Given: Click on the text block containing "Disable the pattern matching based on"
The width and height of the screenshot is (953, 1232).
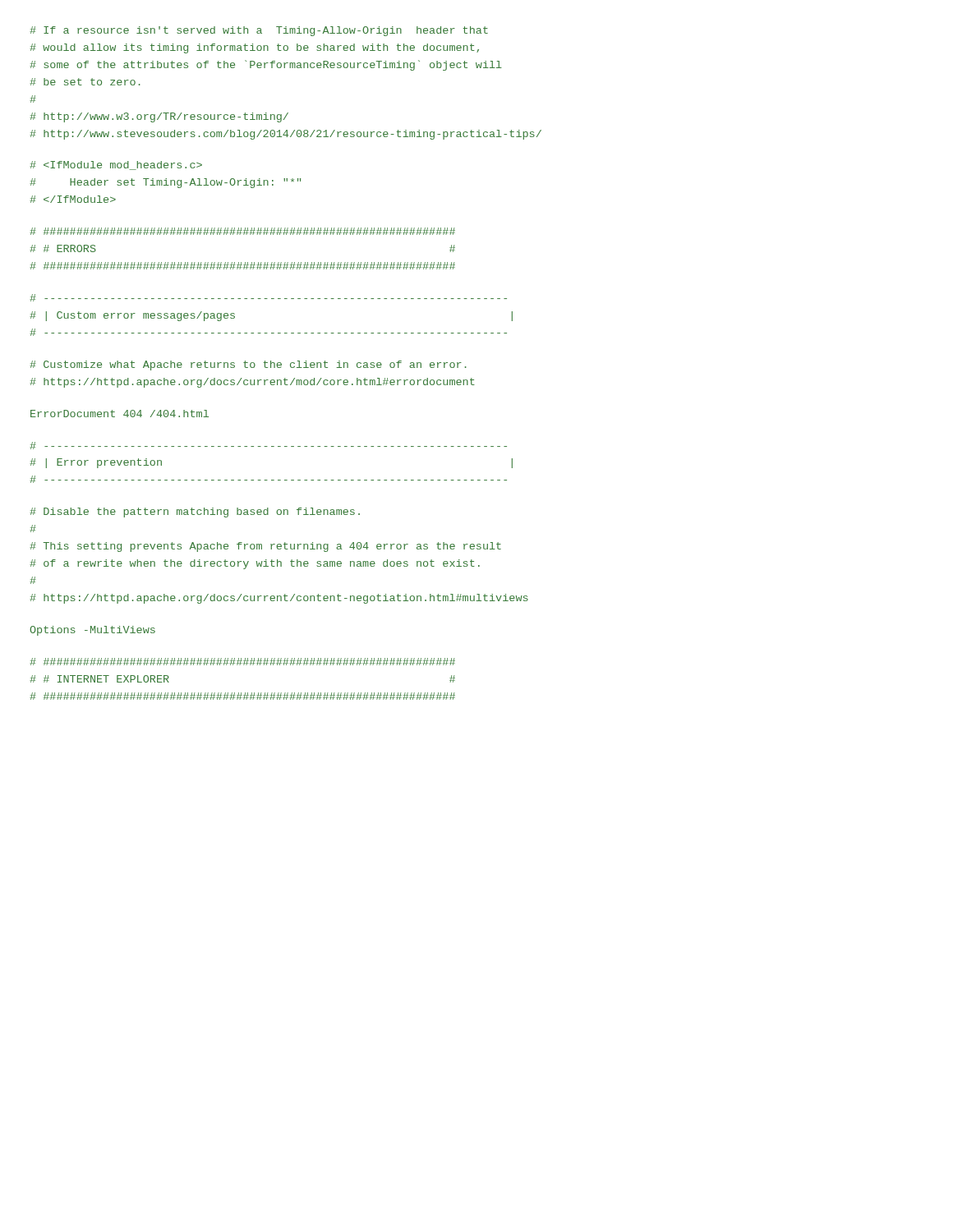Looking at the screenshot, I should point(476,556).
